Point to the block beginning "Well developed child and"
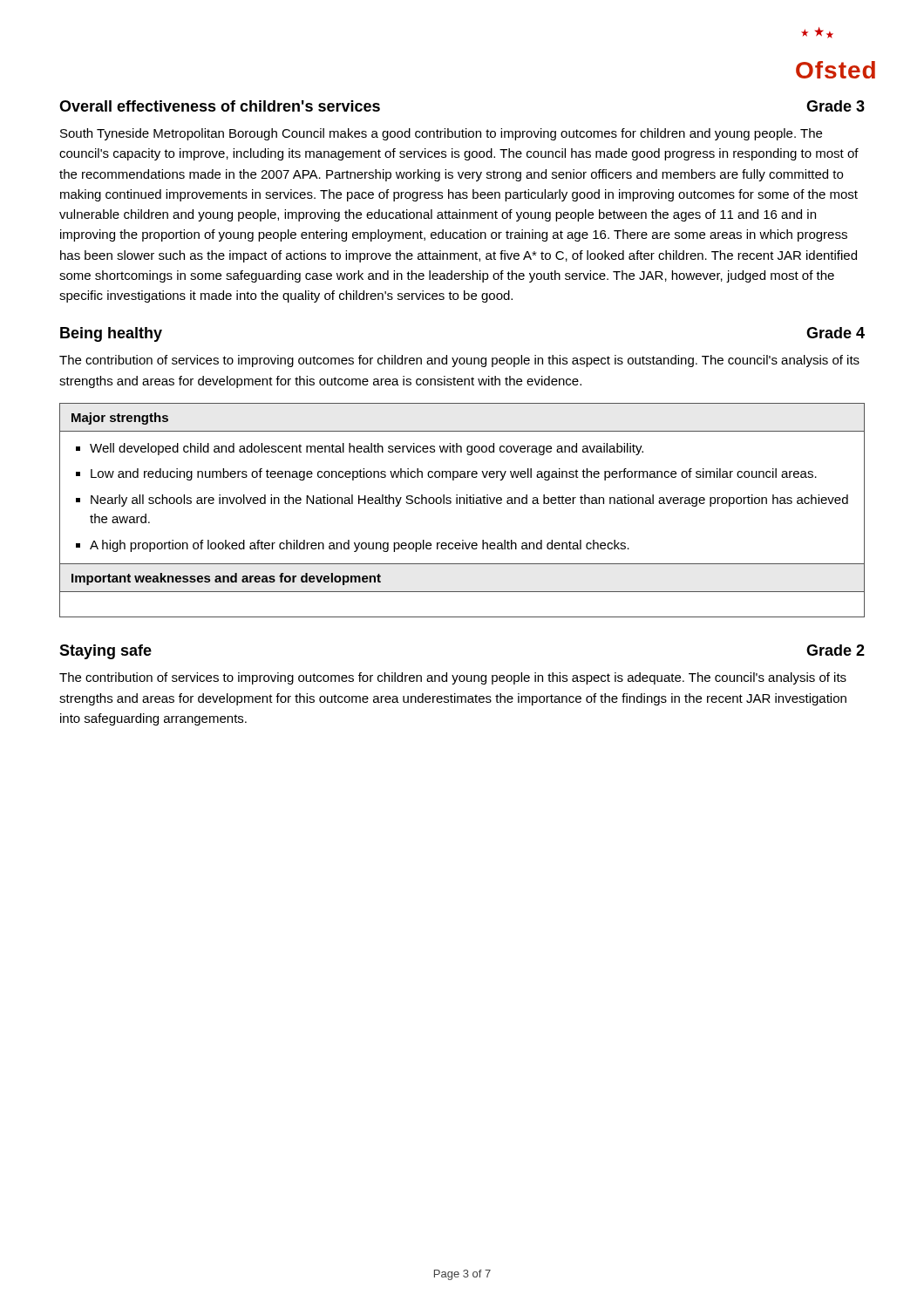The image size is (924, 1308). 367,448
